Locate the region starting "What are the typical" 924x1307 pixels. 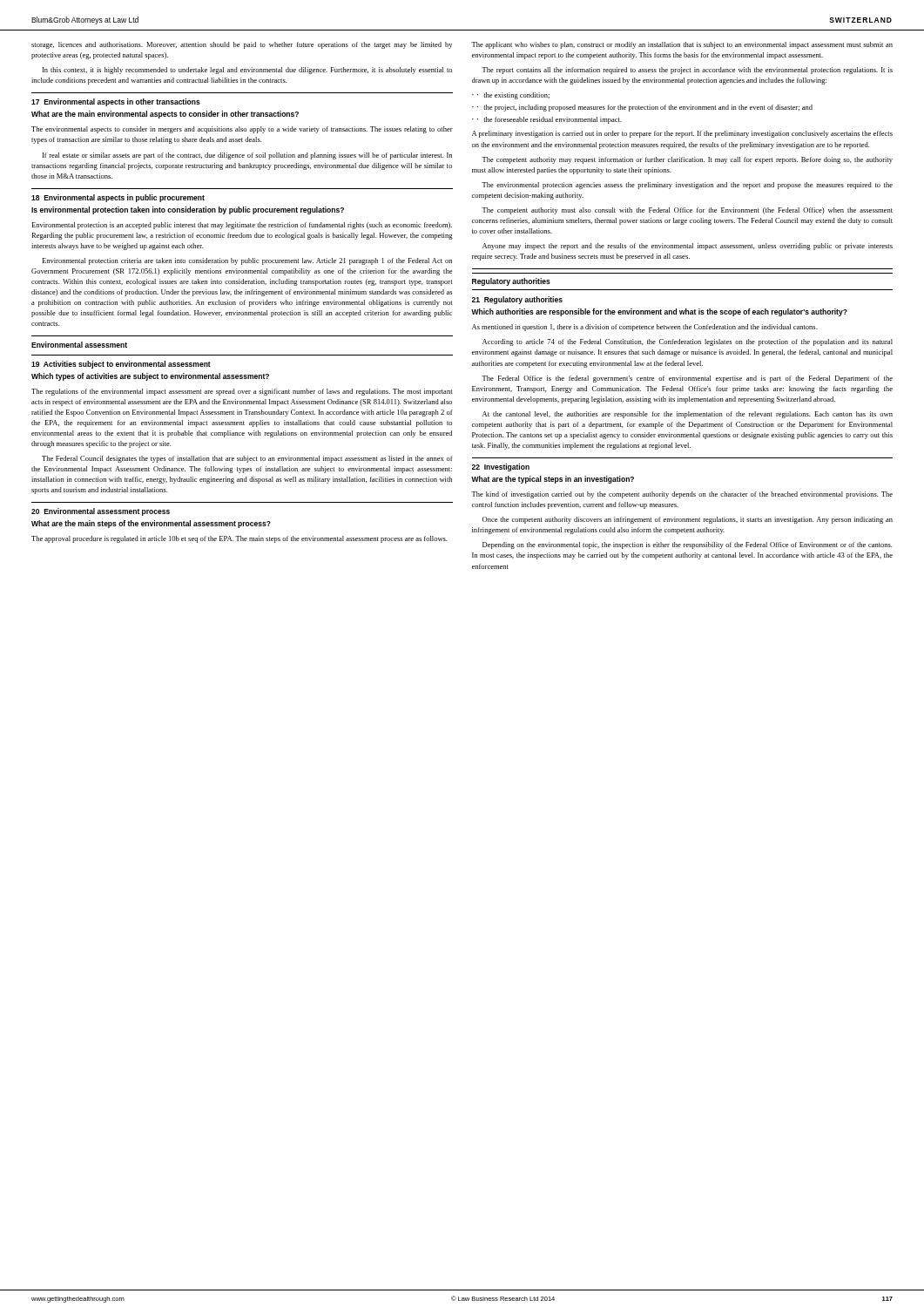pos(553,480)
